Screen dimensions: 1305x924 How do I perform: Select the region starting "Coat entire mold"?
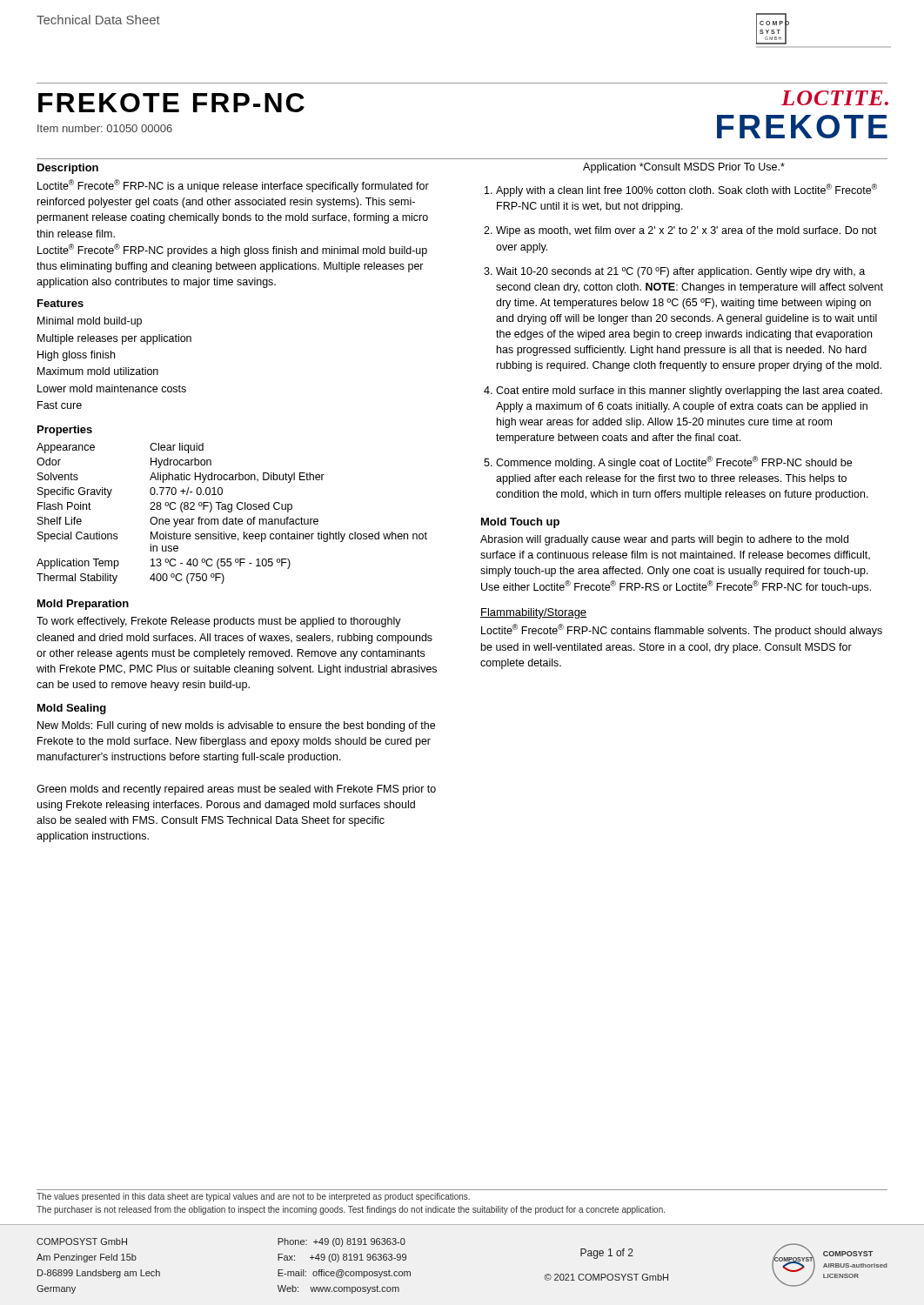pos(689,414)
